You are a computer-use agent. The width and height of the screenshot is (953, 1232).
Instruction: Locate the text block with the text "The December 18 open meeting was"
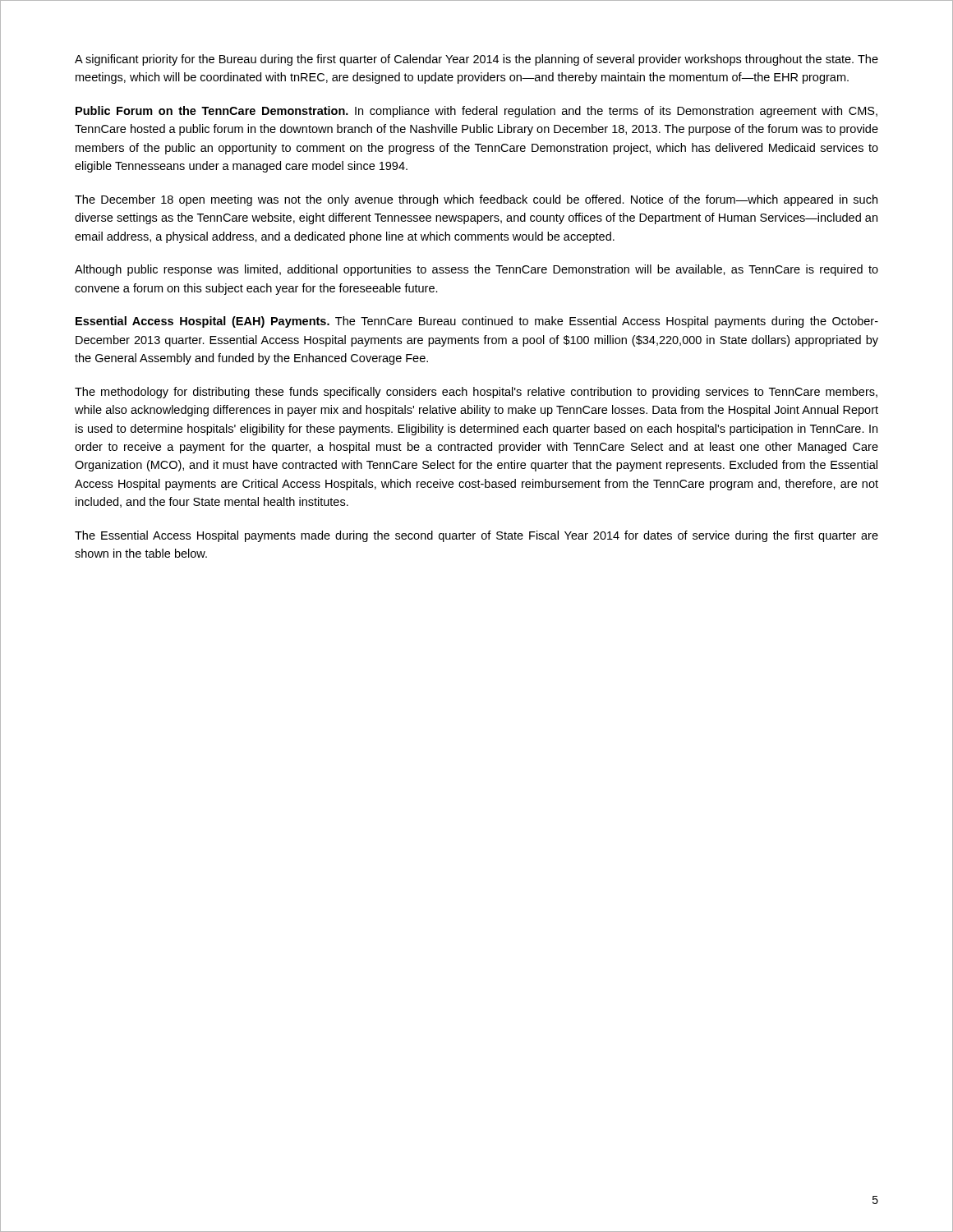click(476, 218)
